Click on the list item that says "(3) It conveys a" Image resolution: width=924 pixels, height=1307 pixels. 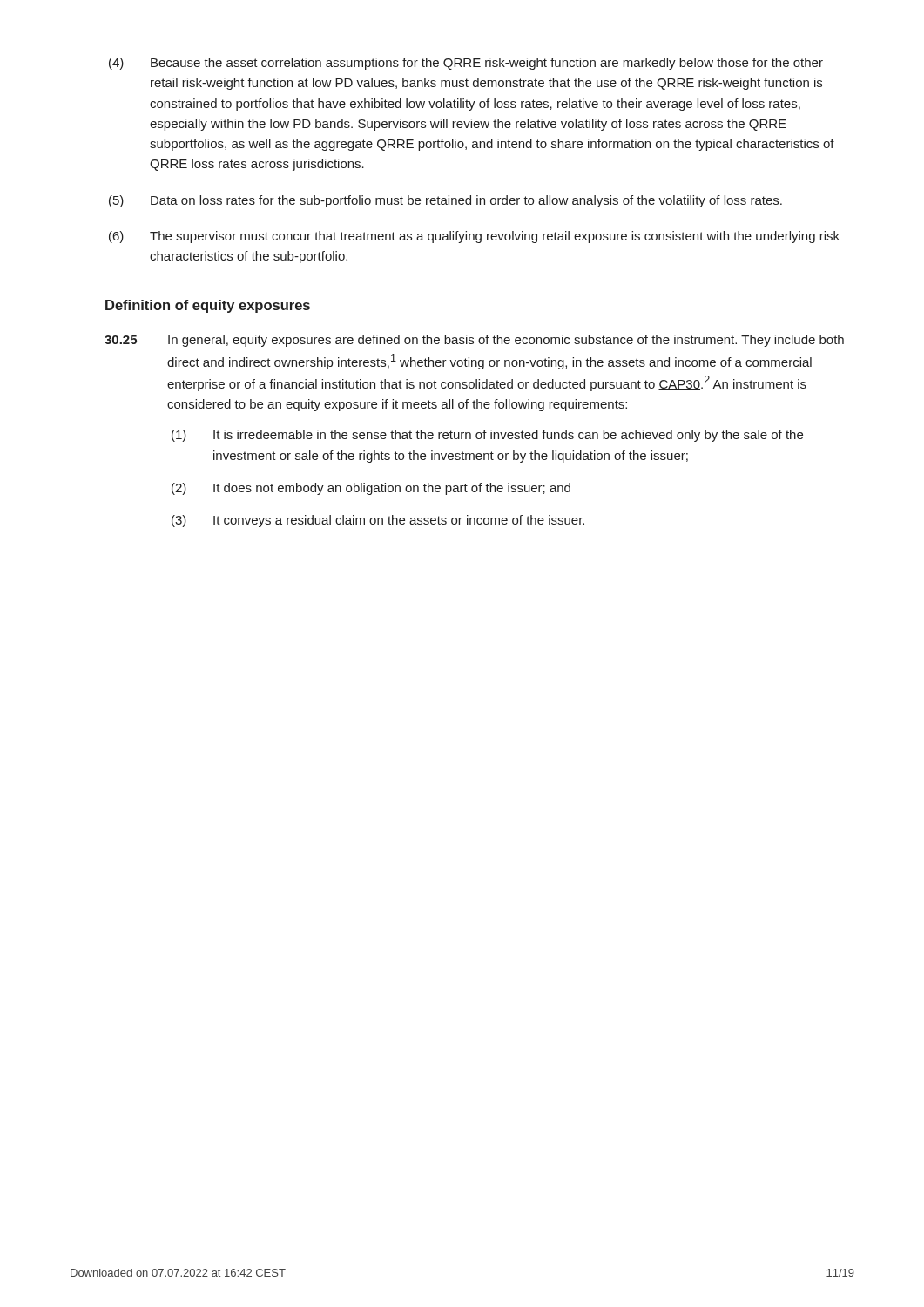[510, 520]
